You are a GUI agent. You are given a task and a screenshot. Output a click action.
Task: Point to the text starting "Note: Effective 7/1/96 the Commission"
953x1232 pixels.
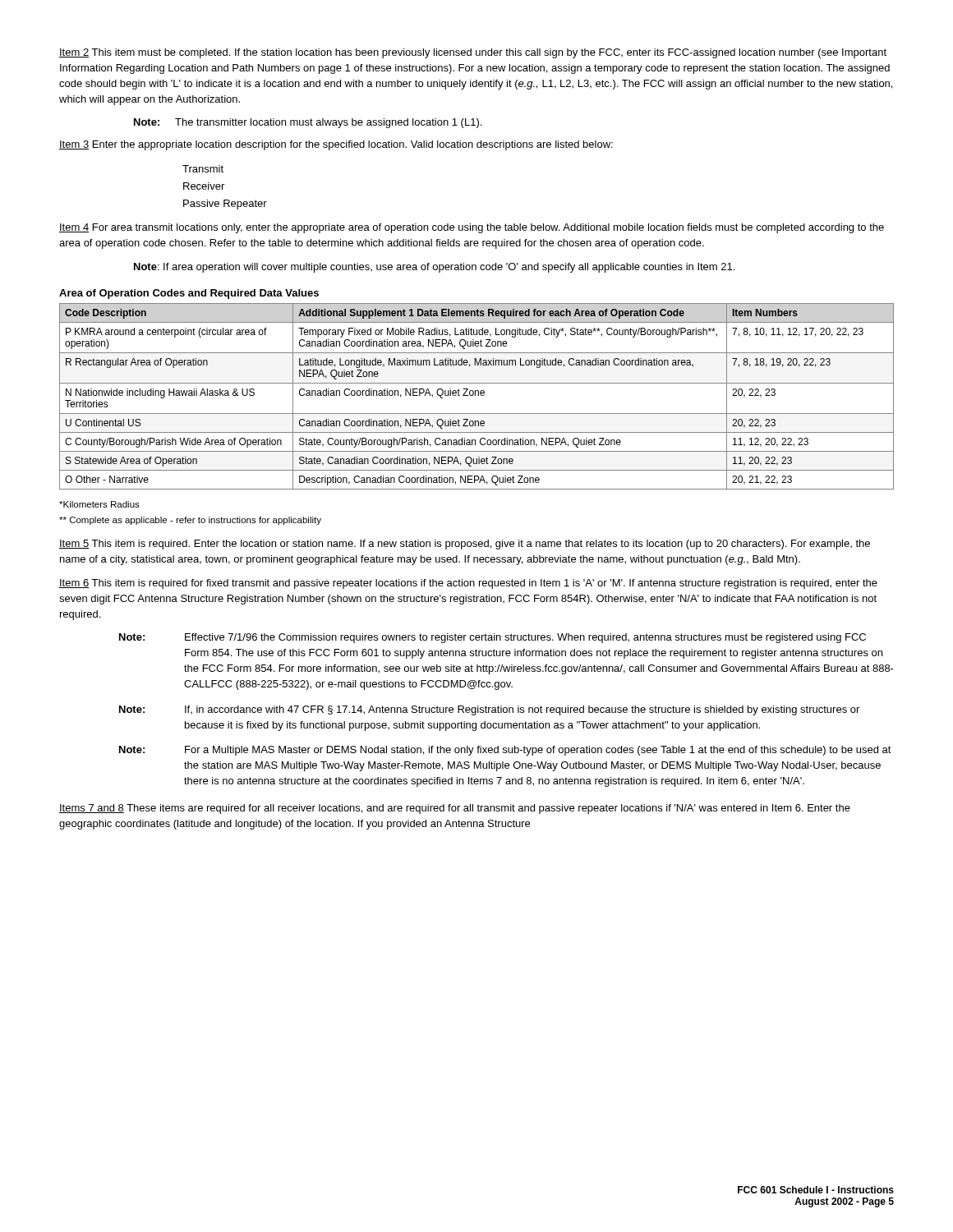[506, 661]
